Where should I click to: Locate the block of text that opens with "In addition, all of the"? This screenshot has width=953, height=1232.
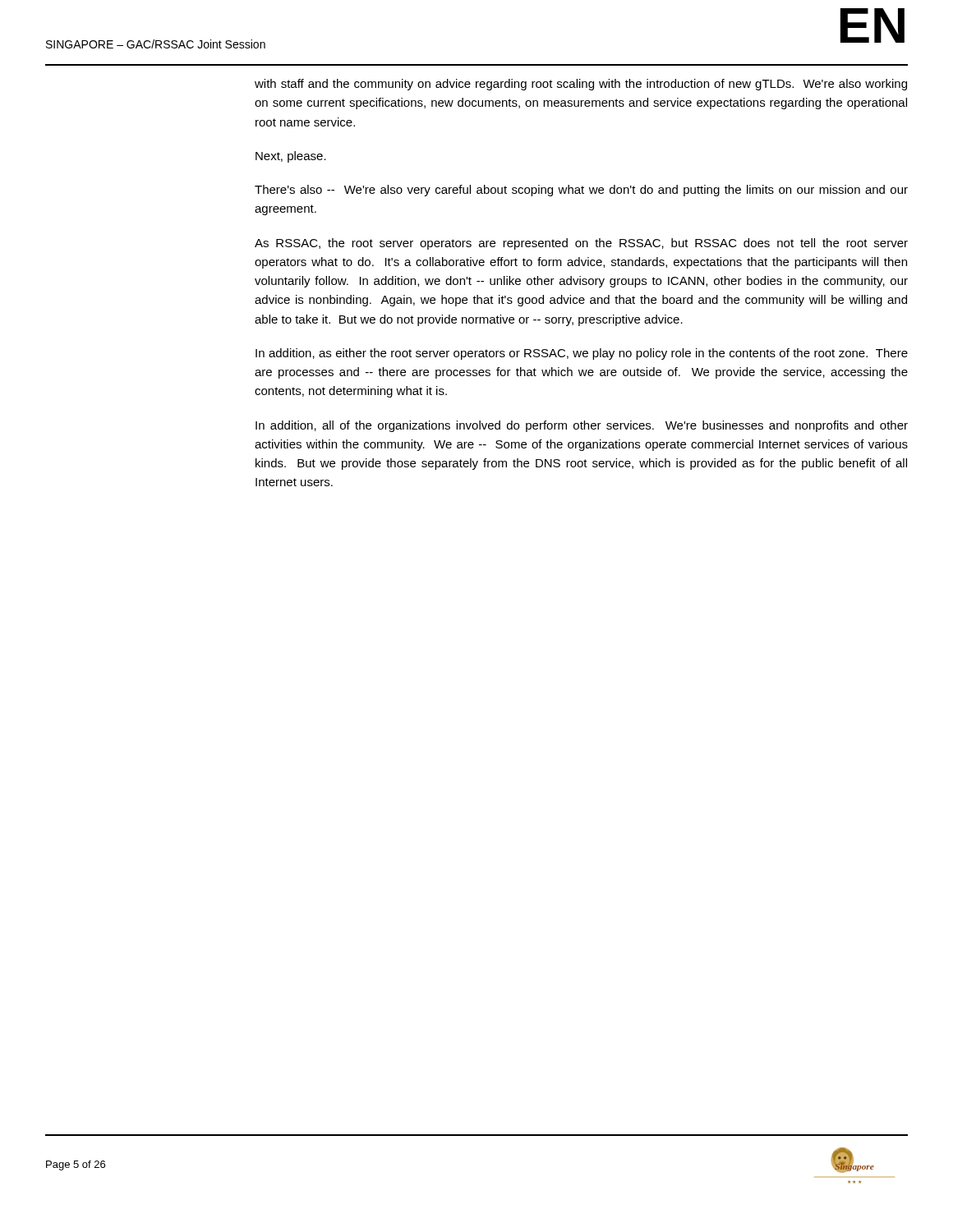coord(581,453)
